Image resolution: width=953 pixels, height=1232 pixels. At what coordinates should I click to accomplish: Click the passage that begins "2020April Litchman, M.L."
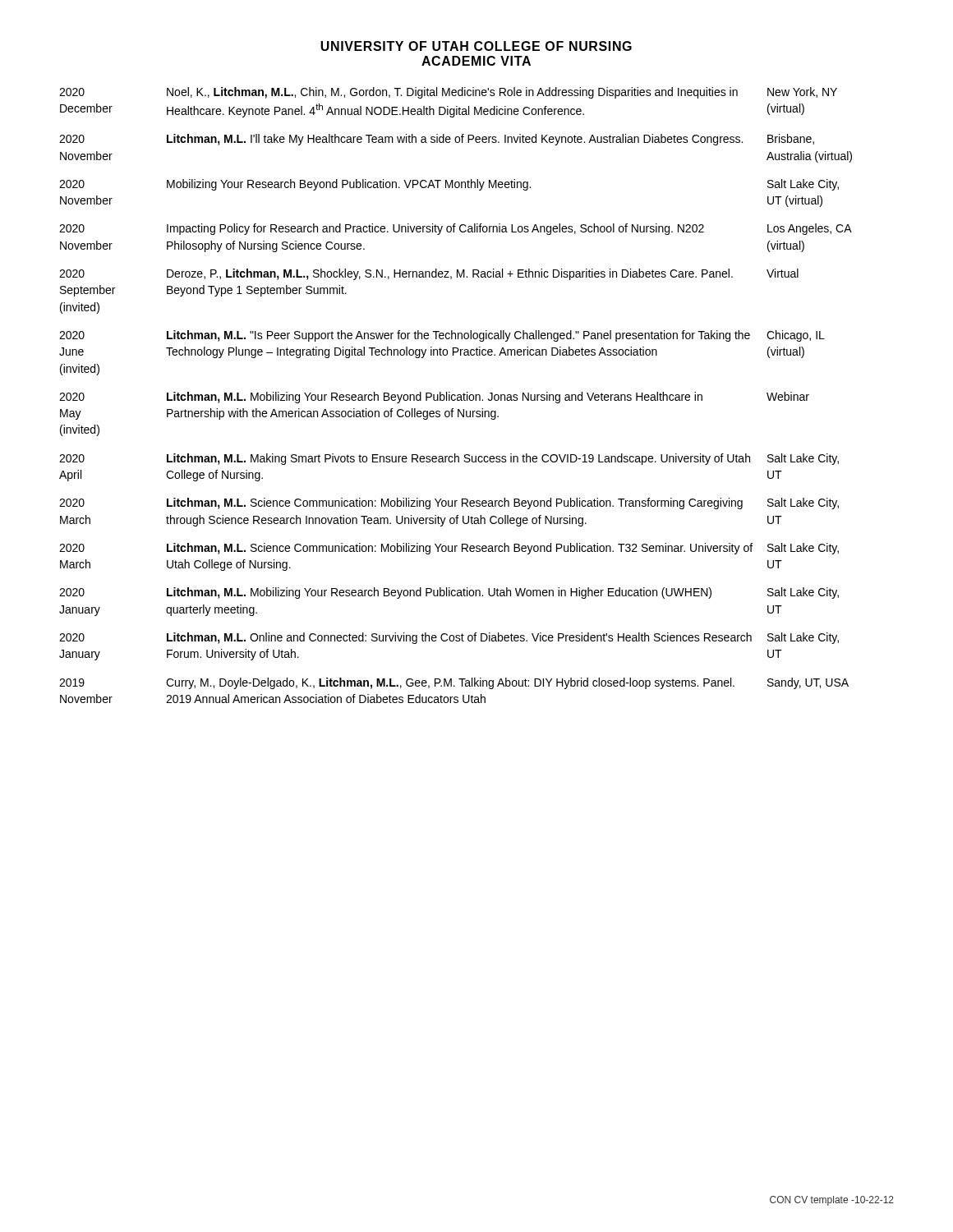tap(476, 466)
